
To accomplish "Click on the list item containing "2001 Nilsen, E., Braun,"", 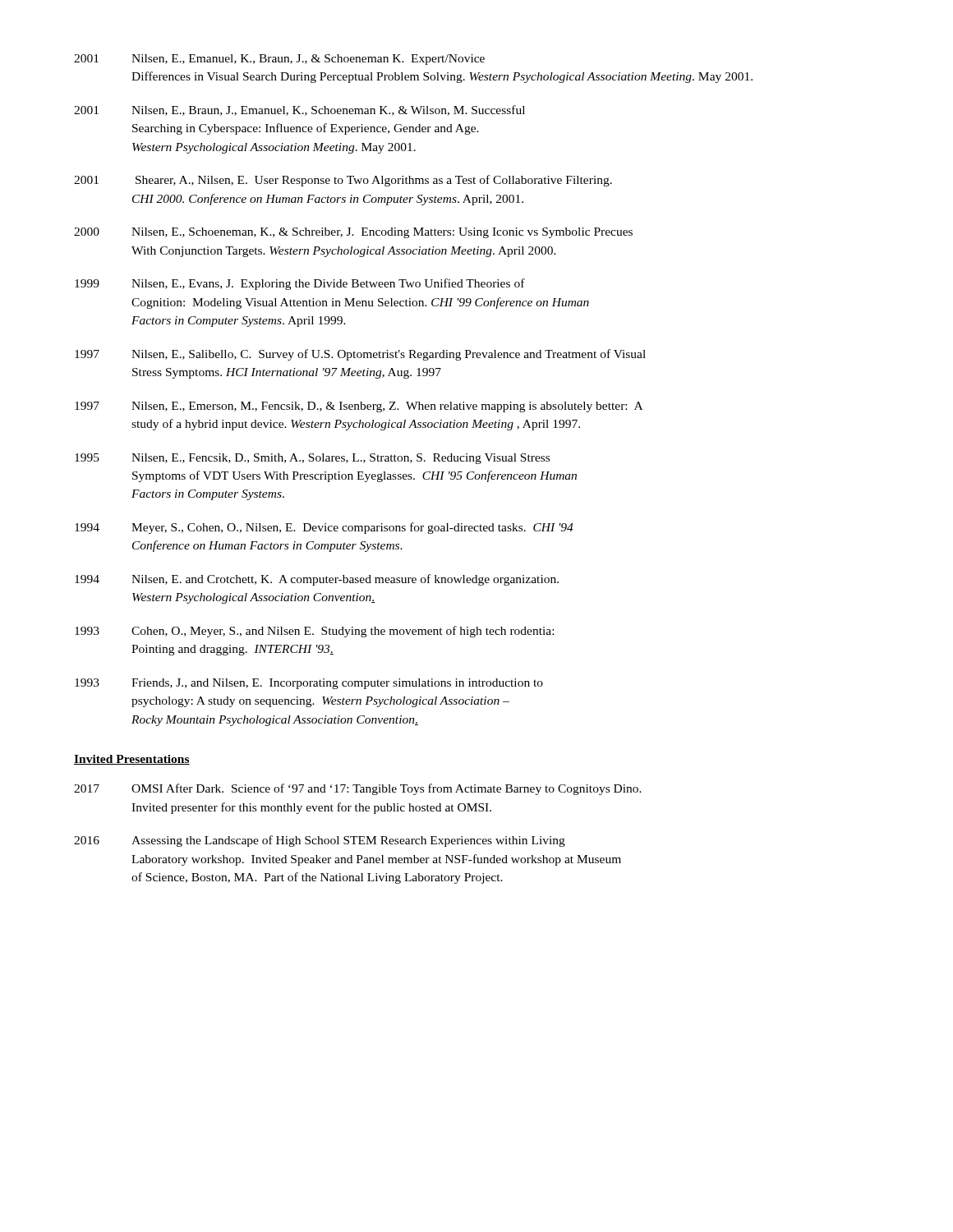I will [x=476, y=129].
